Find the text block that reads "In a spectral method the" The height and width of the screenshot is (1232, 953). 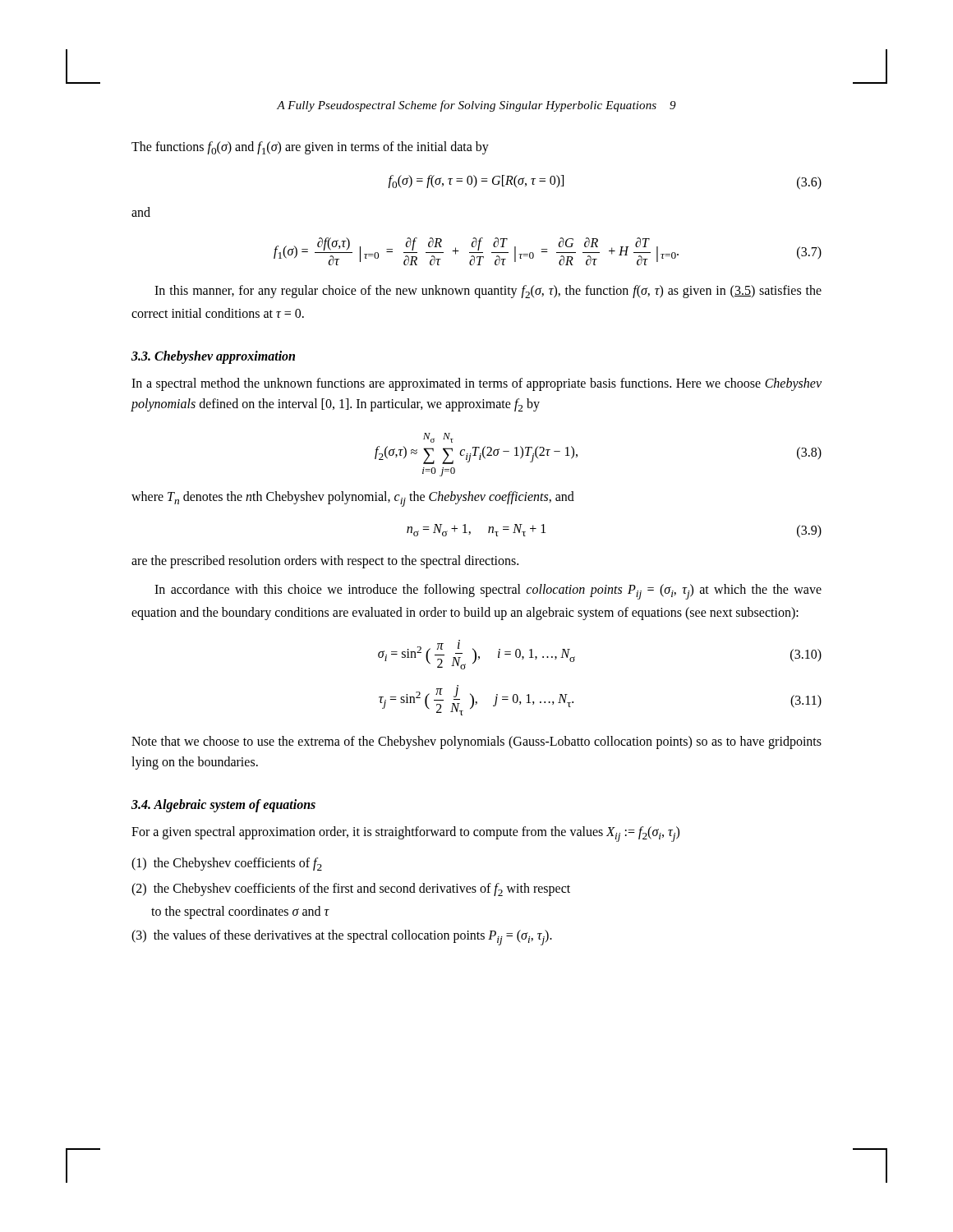point(476,395)
